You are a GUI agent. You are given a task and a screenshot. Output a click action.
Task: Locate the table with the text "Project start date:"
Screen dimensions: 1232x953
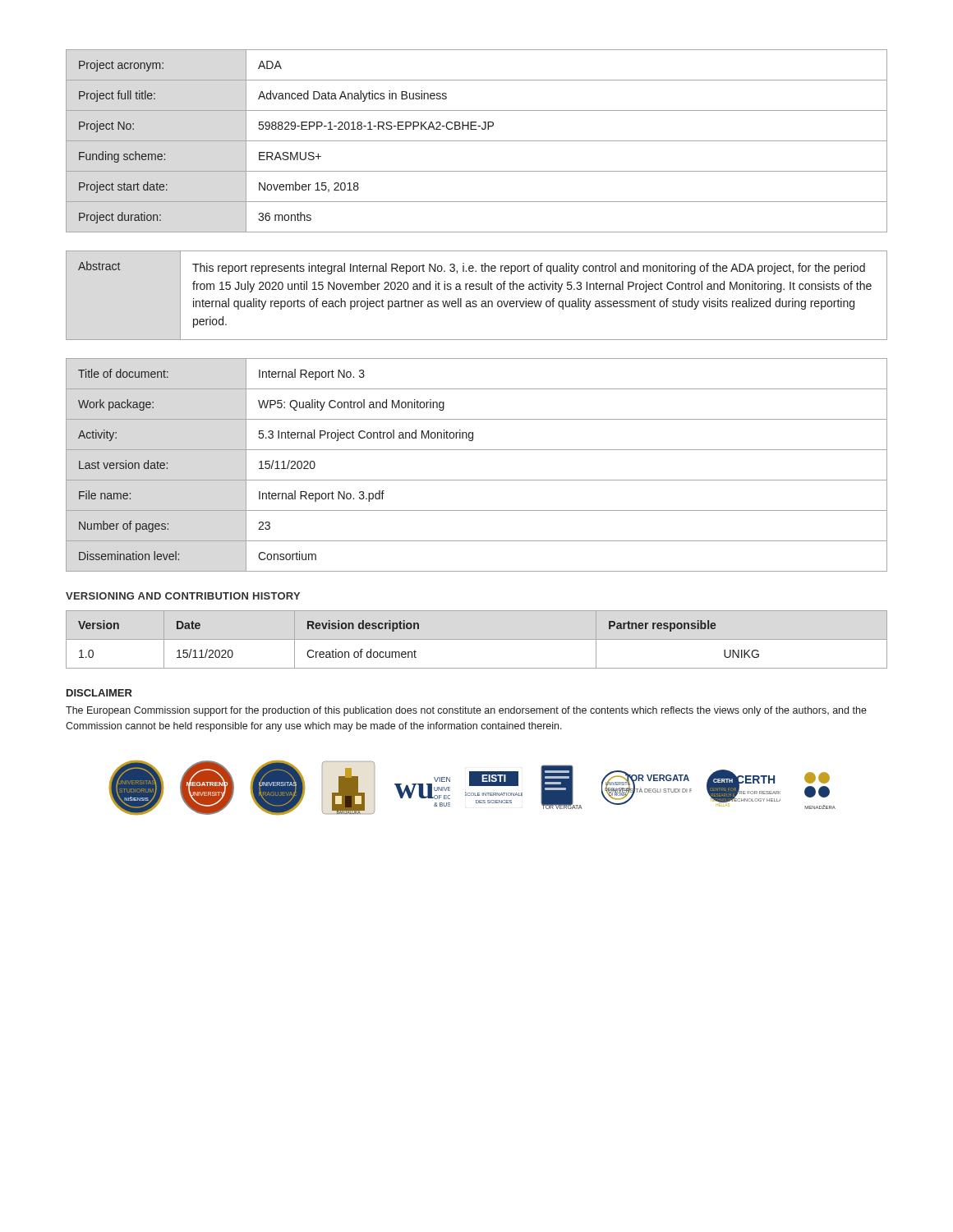pyautogui.click(x=476, y=141)
